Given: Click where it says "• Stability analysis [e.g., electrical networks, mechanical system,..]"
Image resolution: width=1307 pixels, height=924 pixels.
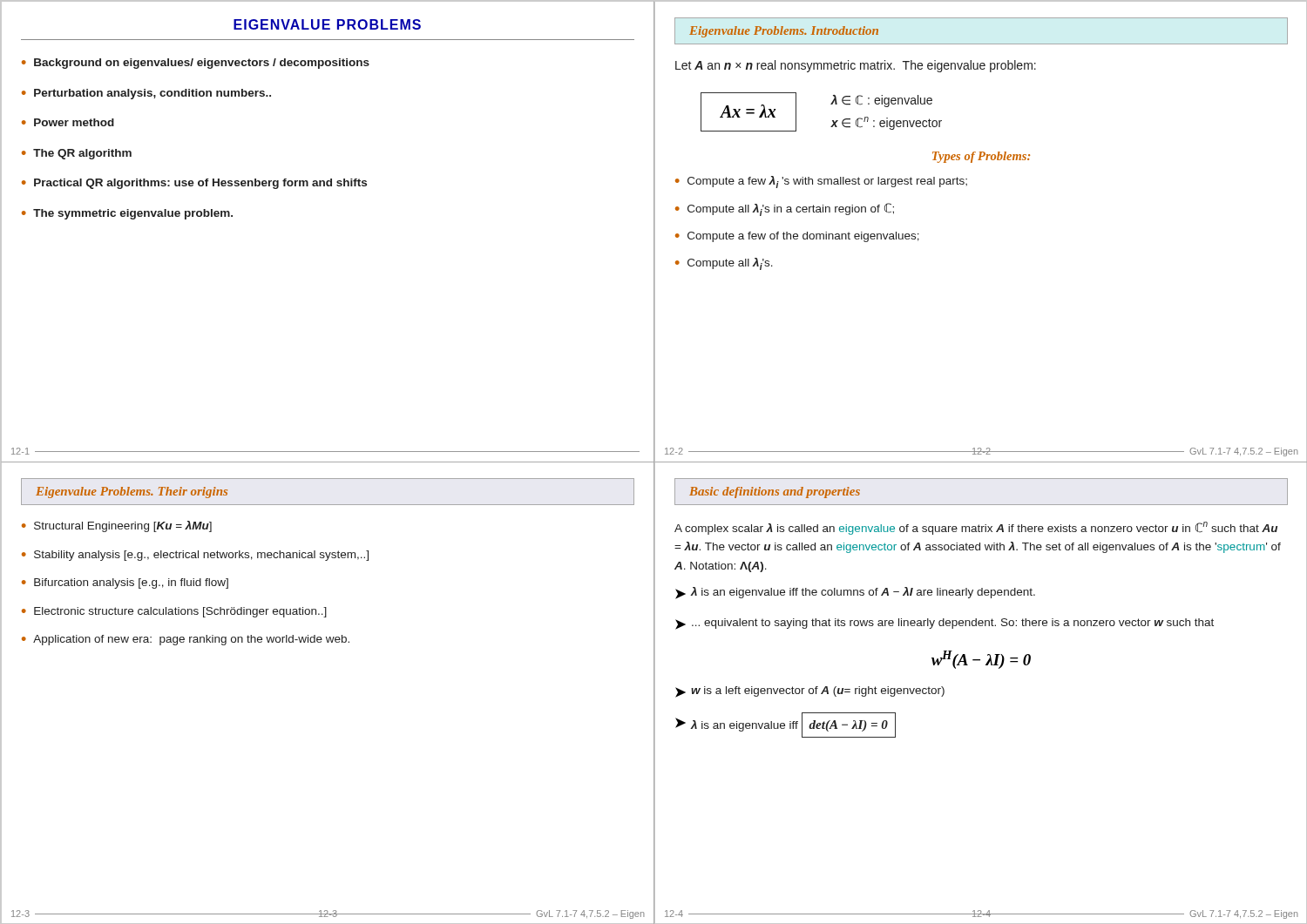Looking at the screenshot, I should coord(195,555).
